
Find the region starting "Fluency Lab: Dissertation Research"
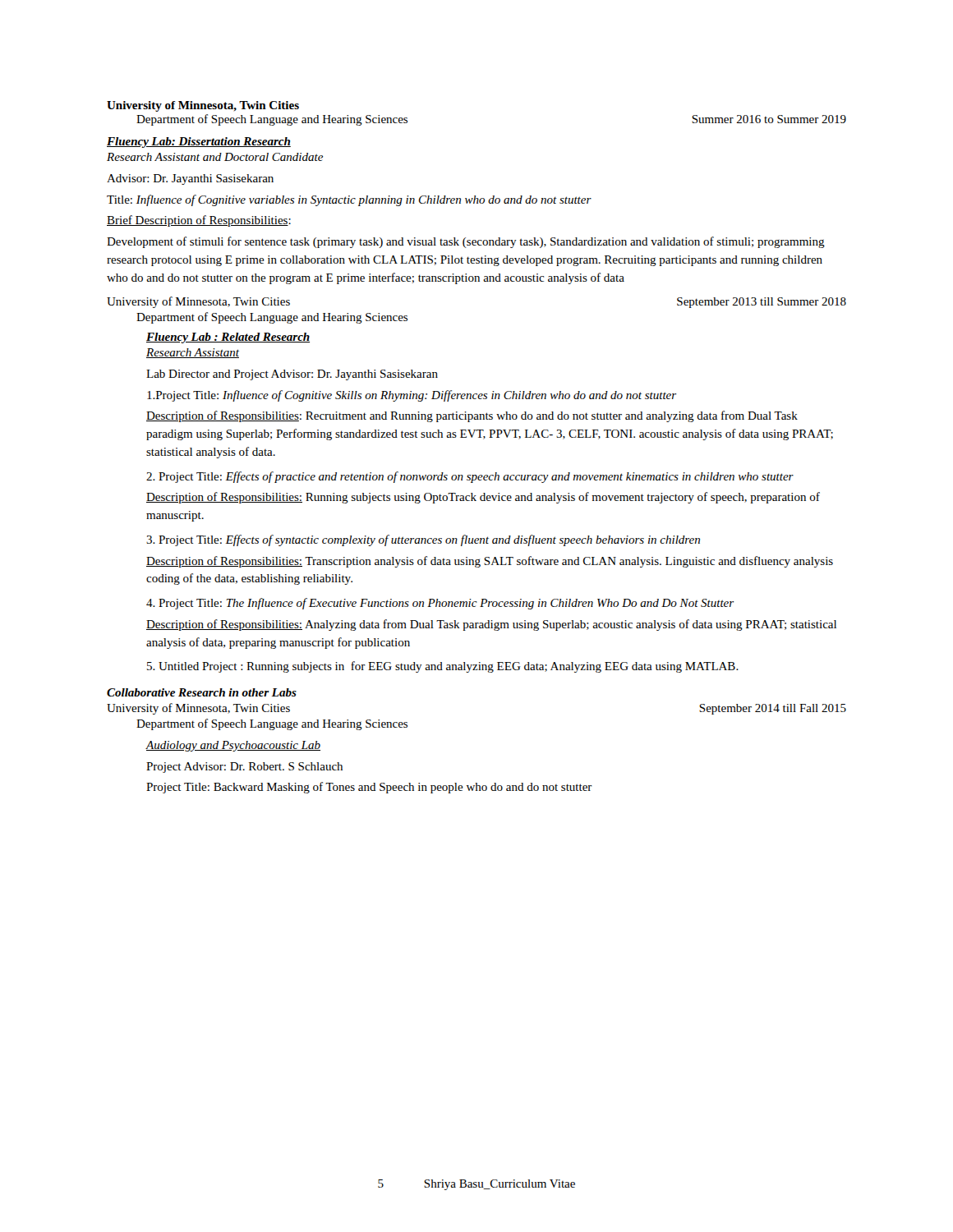[199, 141]
